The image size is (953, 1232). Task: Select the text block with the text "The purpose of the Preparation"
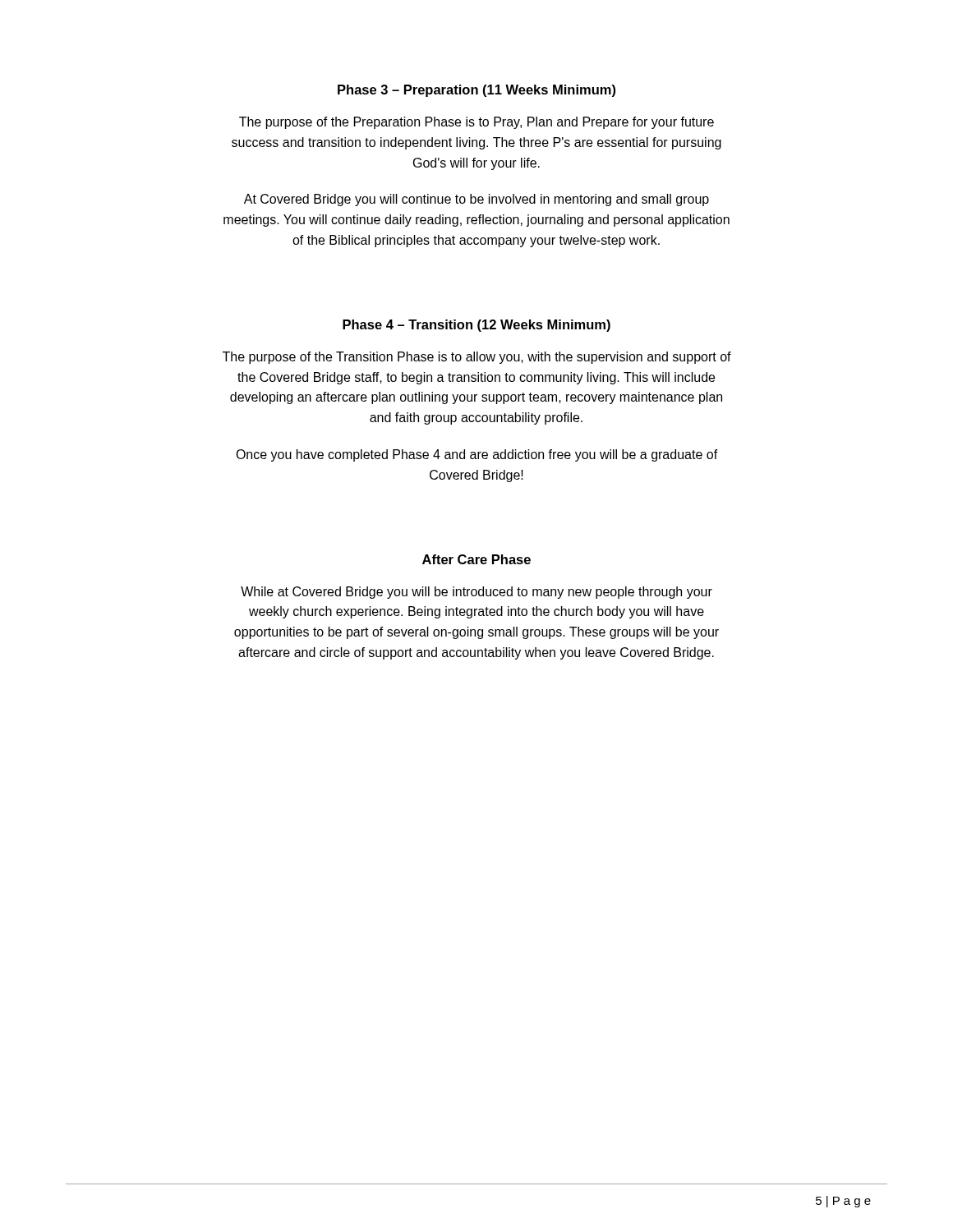pyautogui.click(x=476, y=142)
